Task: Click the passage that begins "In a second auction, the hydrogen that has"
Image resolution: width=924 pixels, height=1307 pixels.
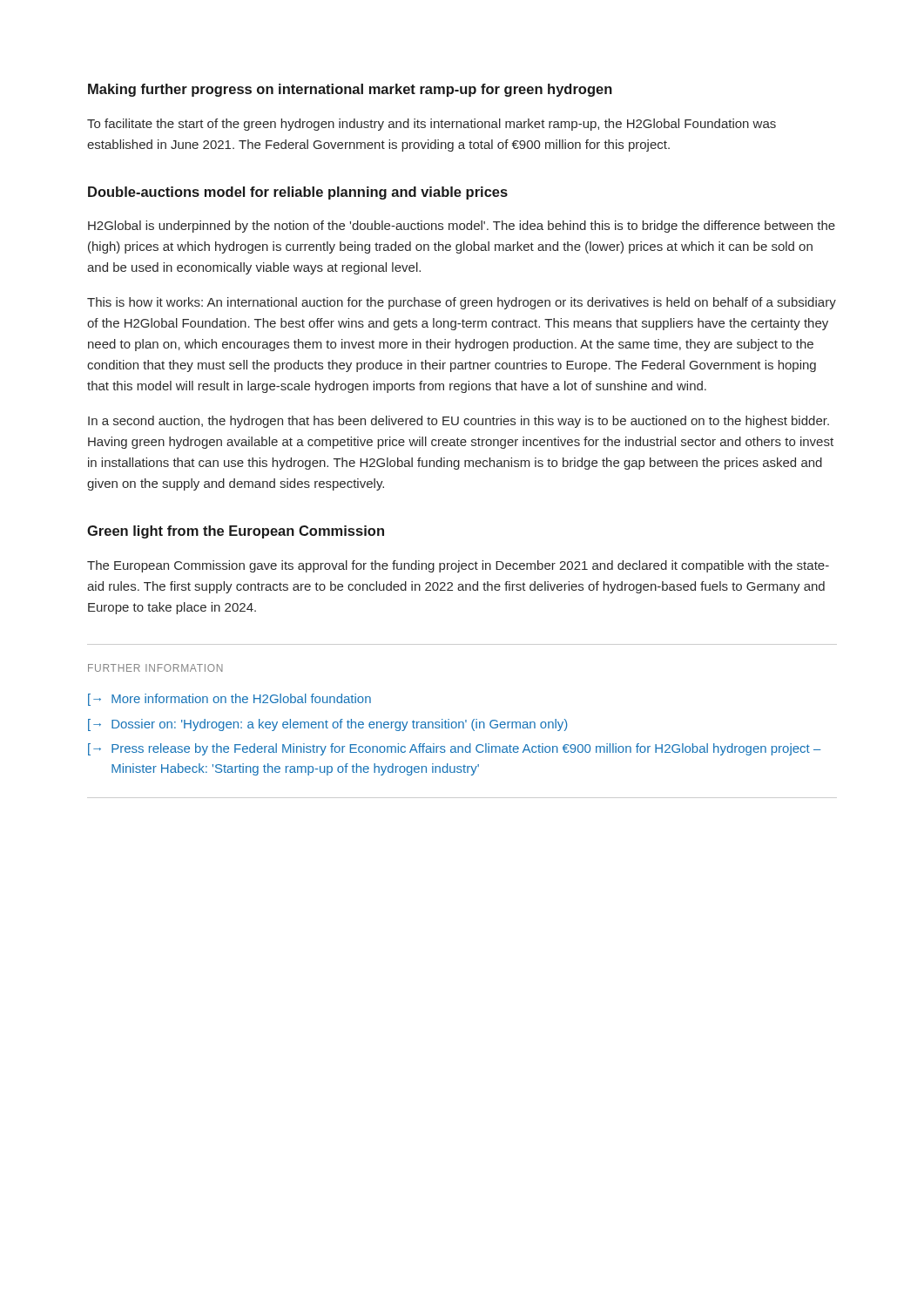Action: coord(460,452)
